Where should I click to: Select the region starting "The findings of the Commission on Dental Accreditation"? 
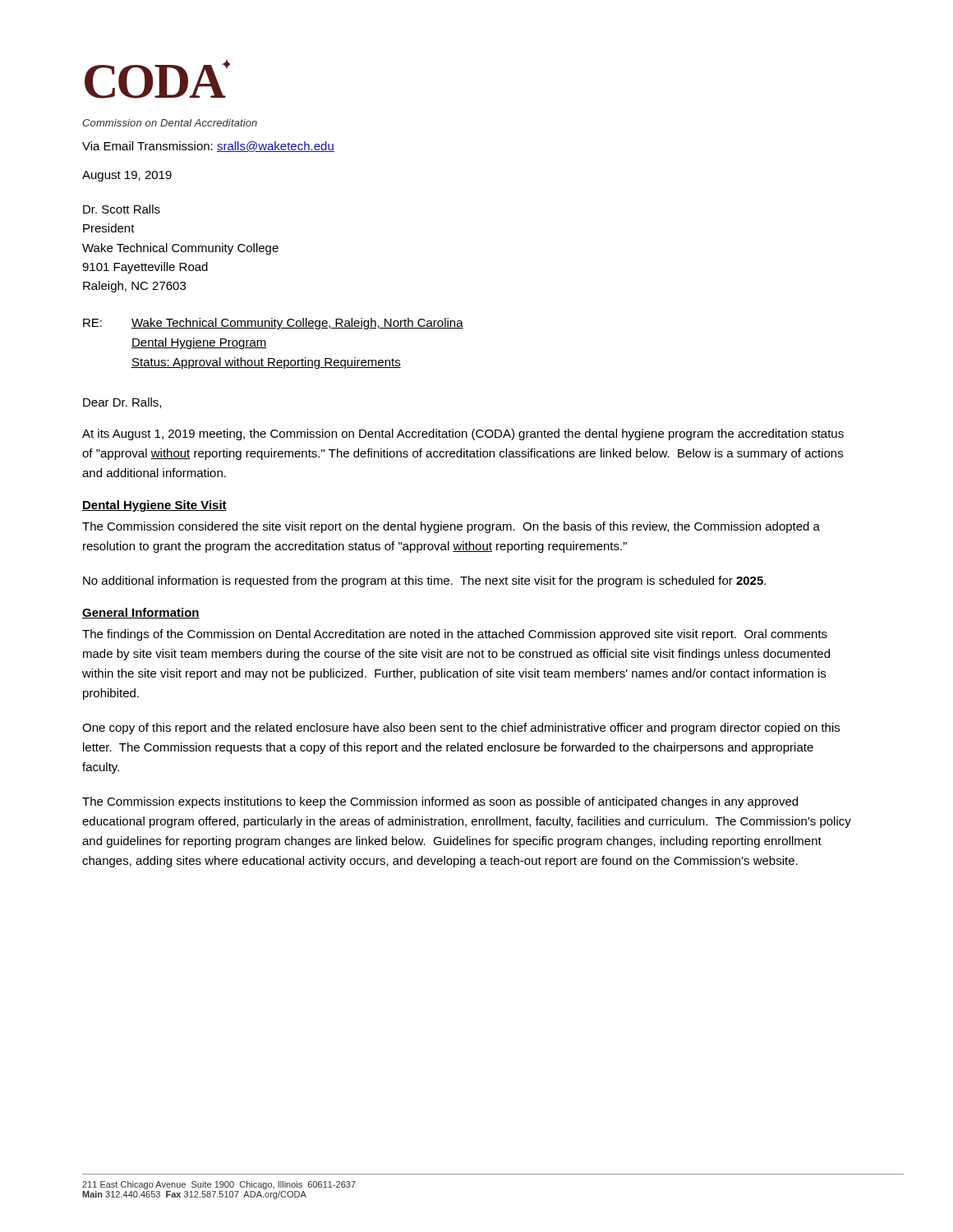pos(456,663)
